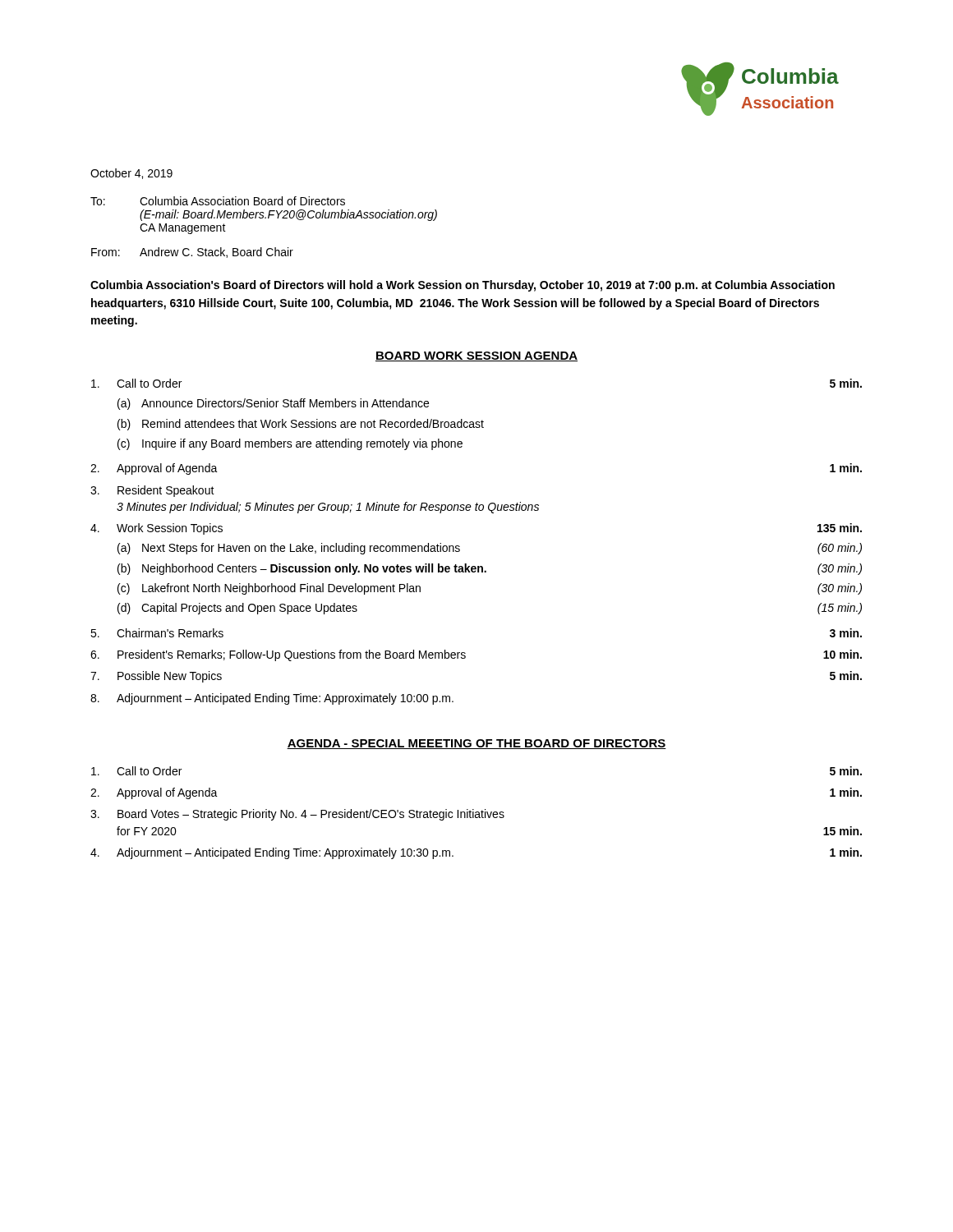Select the list item containing "4. Adjournment – Anticipated Ending Time: Approximately"
Image resolution: width=953 pixels, height=1232 pixels.
click(285, 852)
